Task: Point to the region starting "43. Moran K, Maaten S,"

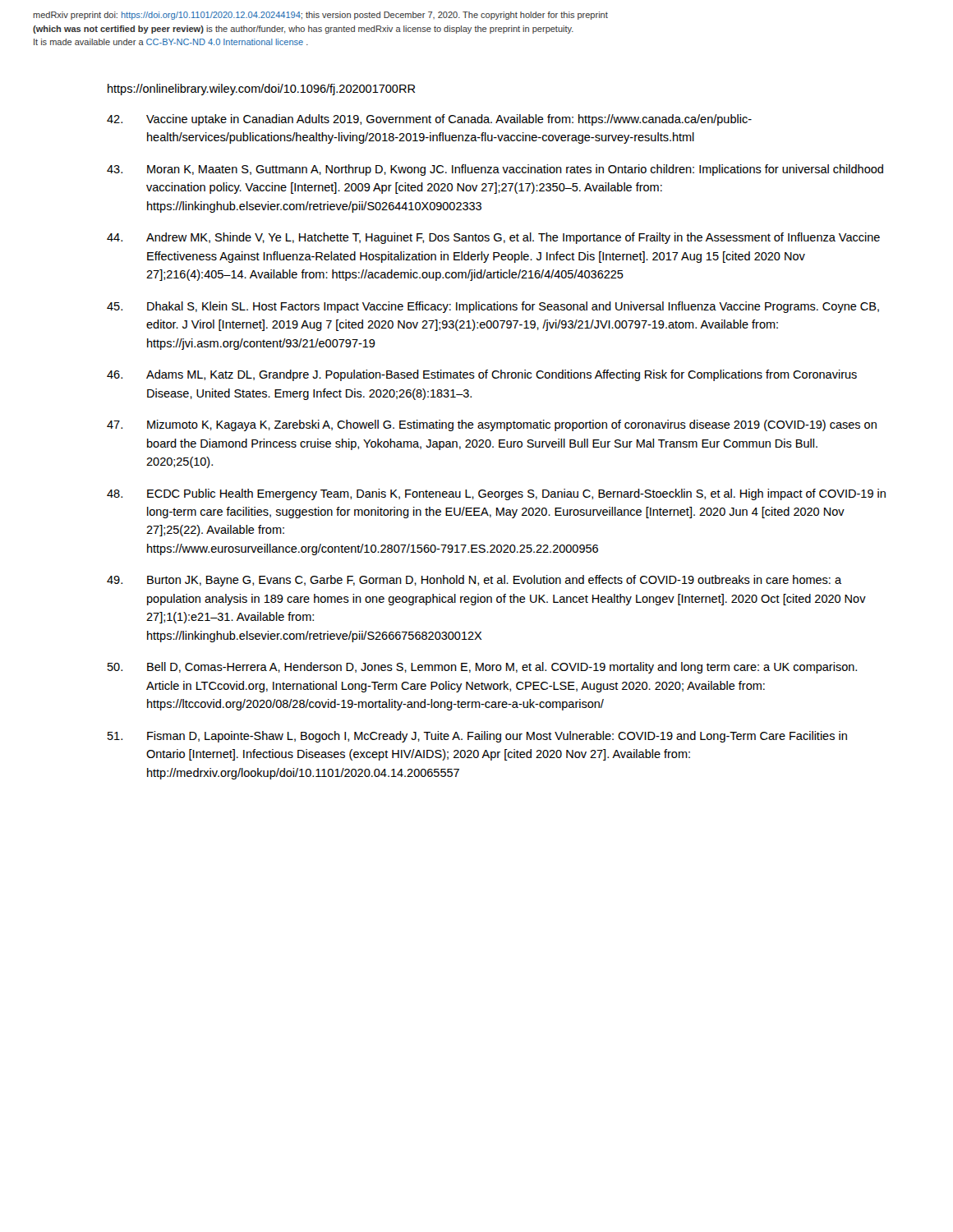Action: pyautogui.click(x=497, y=188)
